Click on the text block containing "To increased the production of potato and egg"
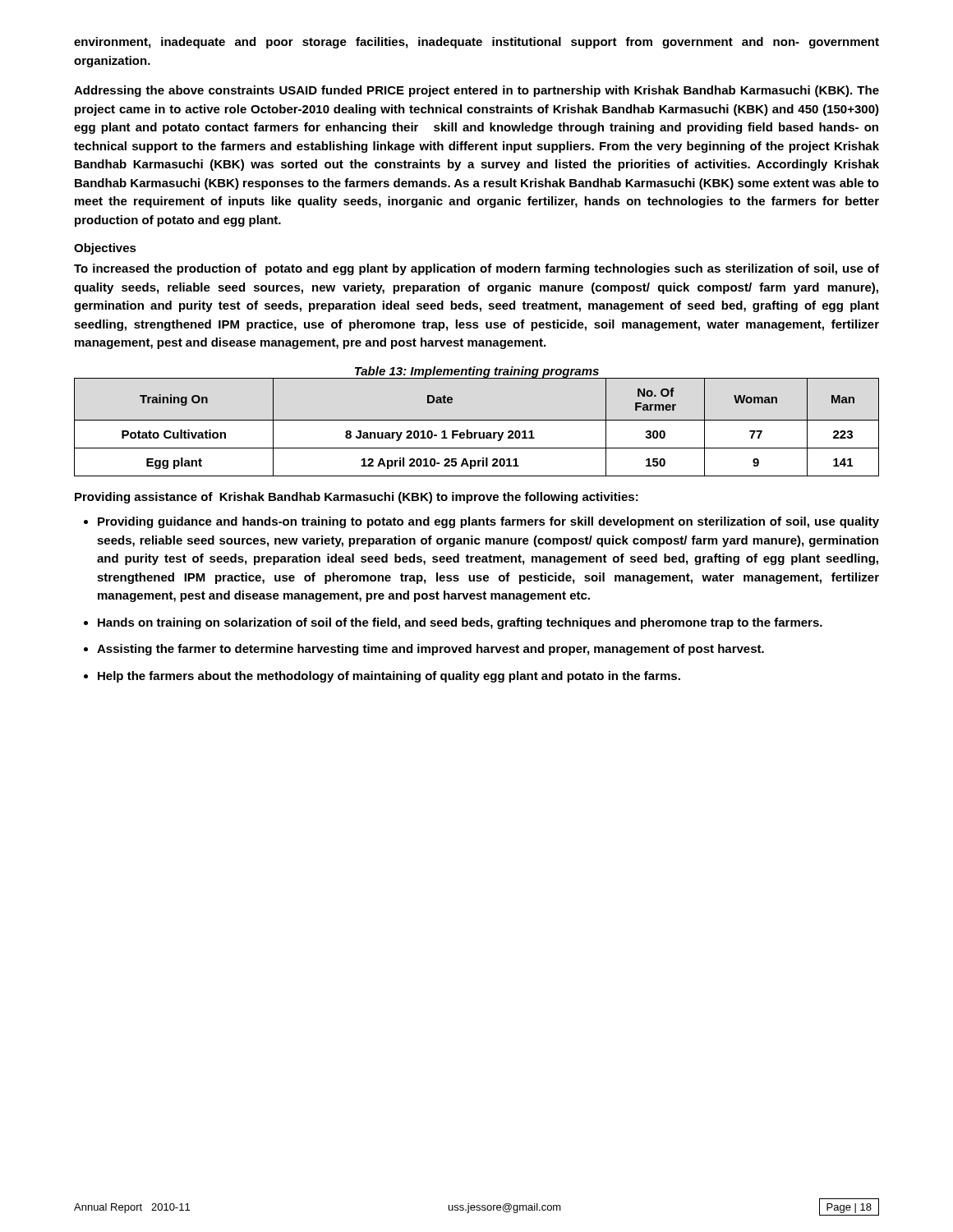The width and height of the screenshot is (953, 1232). (476, 305)
